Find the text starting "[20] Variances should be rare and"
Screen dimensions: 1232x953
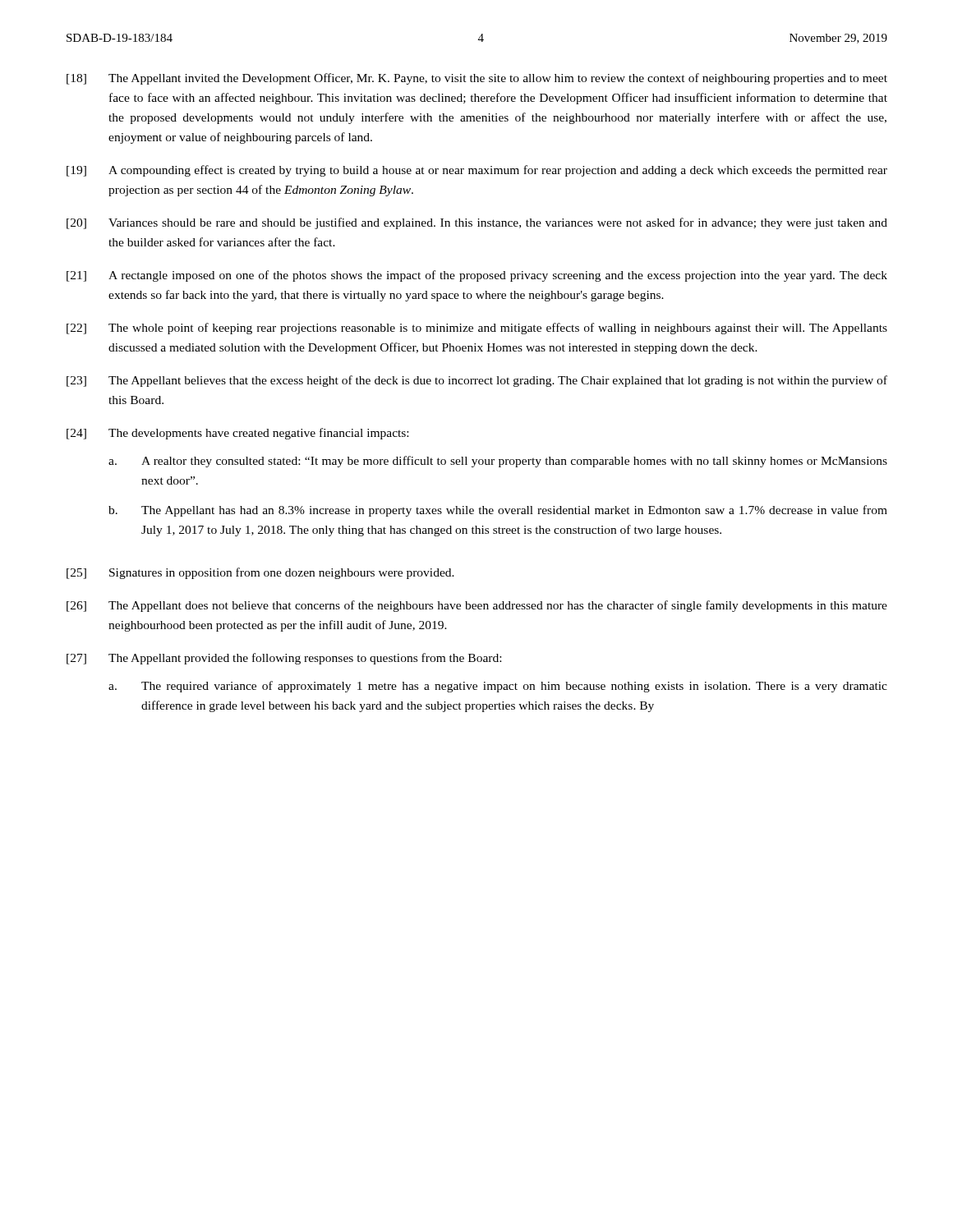(x=476, y=233)
